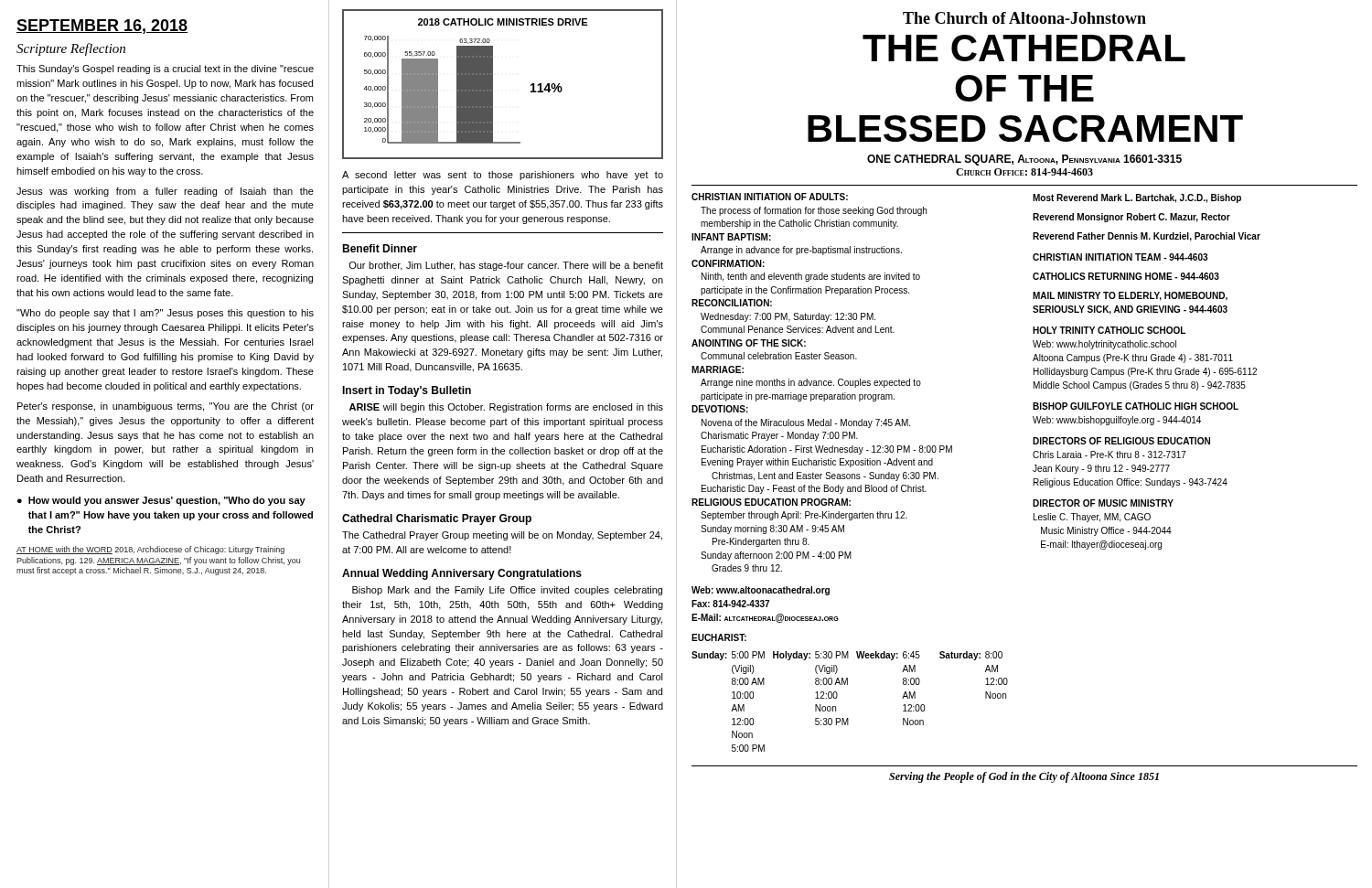Select the text block that reads "CATHOLICS RETURNING HOME -"
1372x888 pixels.
1126,277
